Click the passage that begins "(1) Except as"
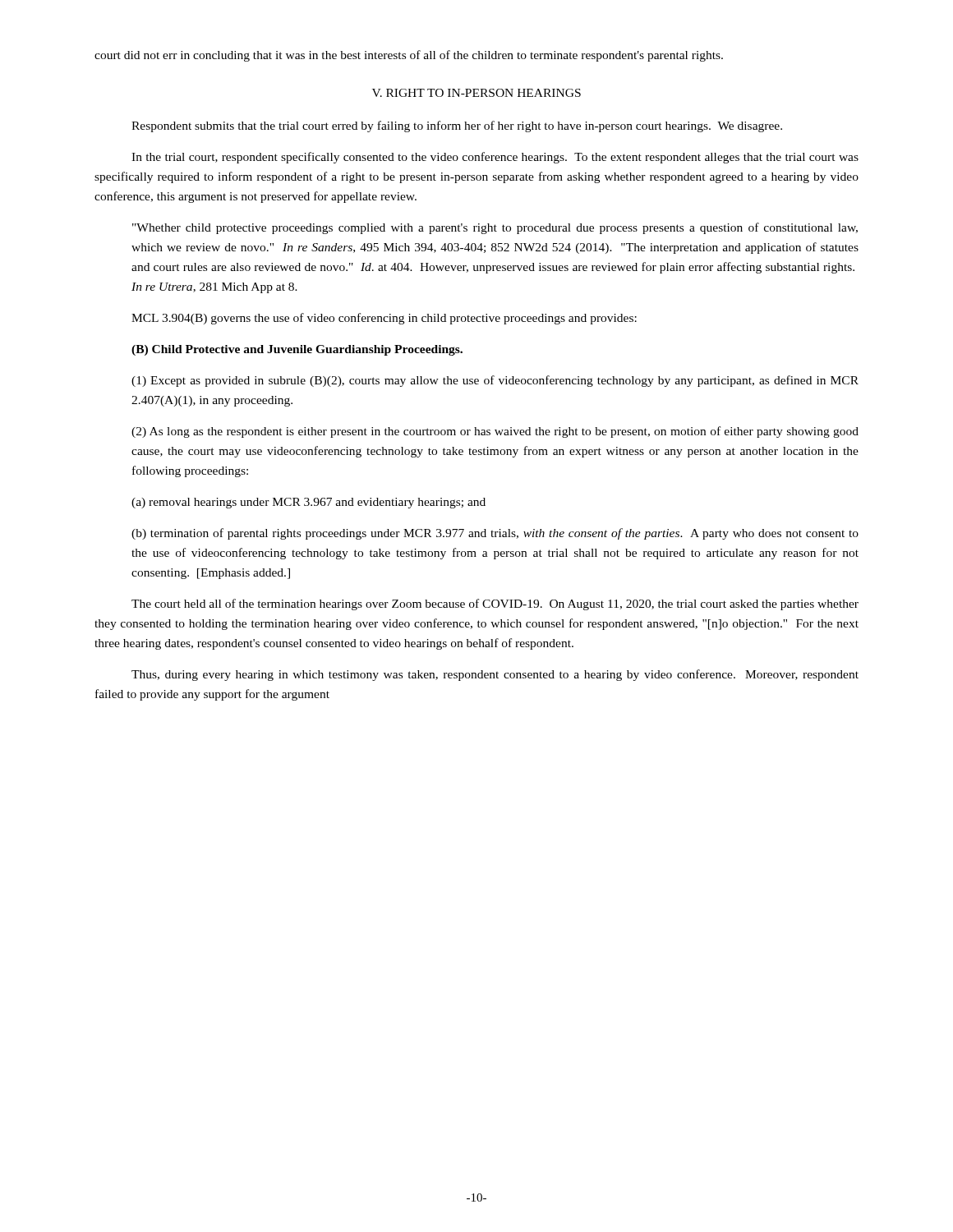Image resolution: width=953 pixels, height=1232 pixels. (495, 390)
